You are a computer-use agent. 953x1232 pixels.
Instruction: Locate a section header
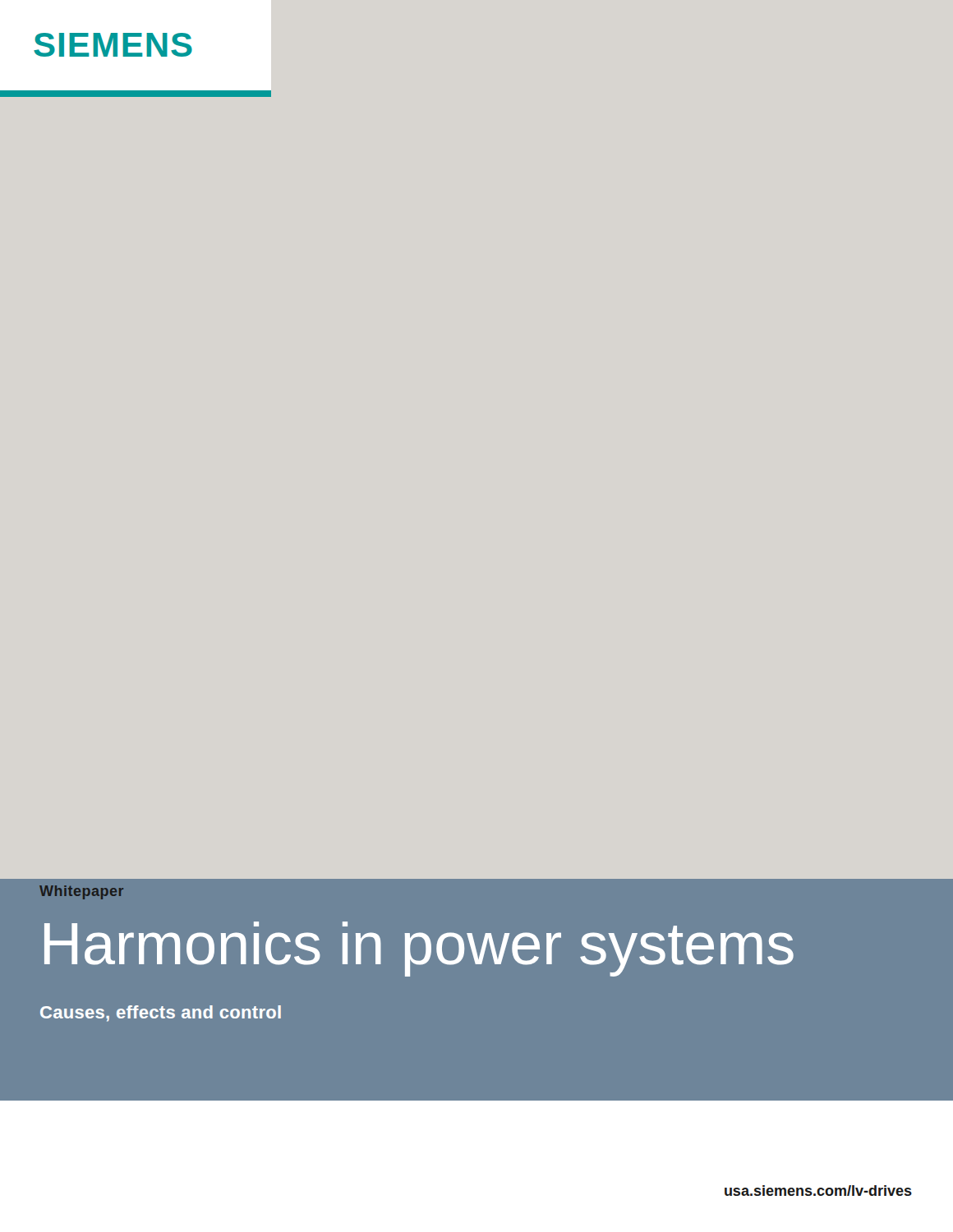click(x=82, y=891)
